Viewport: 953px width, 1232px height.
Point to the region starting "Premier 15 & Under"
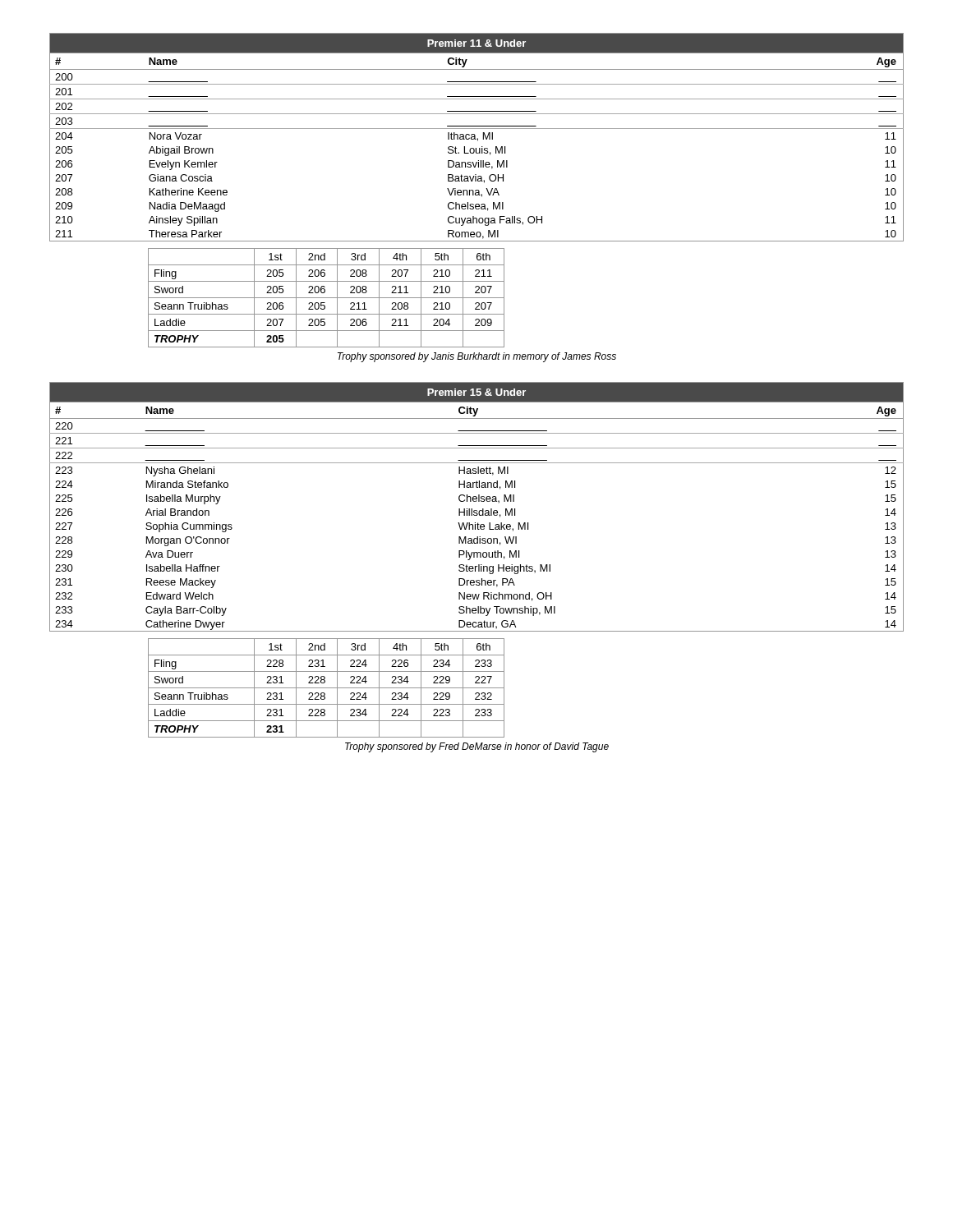pos(476,392)
